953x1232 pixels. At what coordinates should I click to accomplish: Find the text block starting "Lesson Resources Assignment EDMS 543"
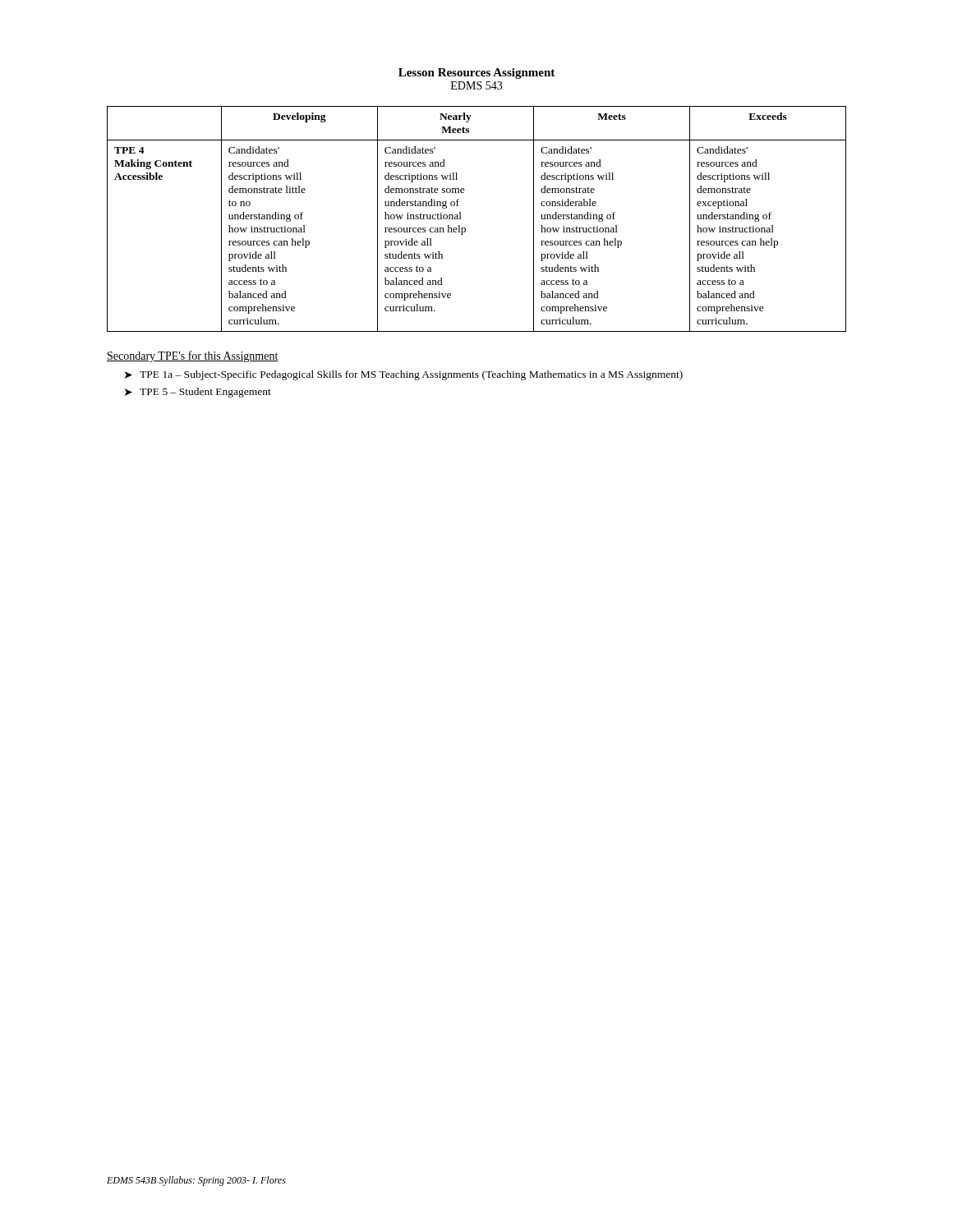coord(476,79)
